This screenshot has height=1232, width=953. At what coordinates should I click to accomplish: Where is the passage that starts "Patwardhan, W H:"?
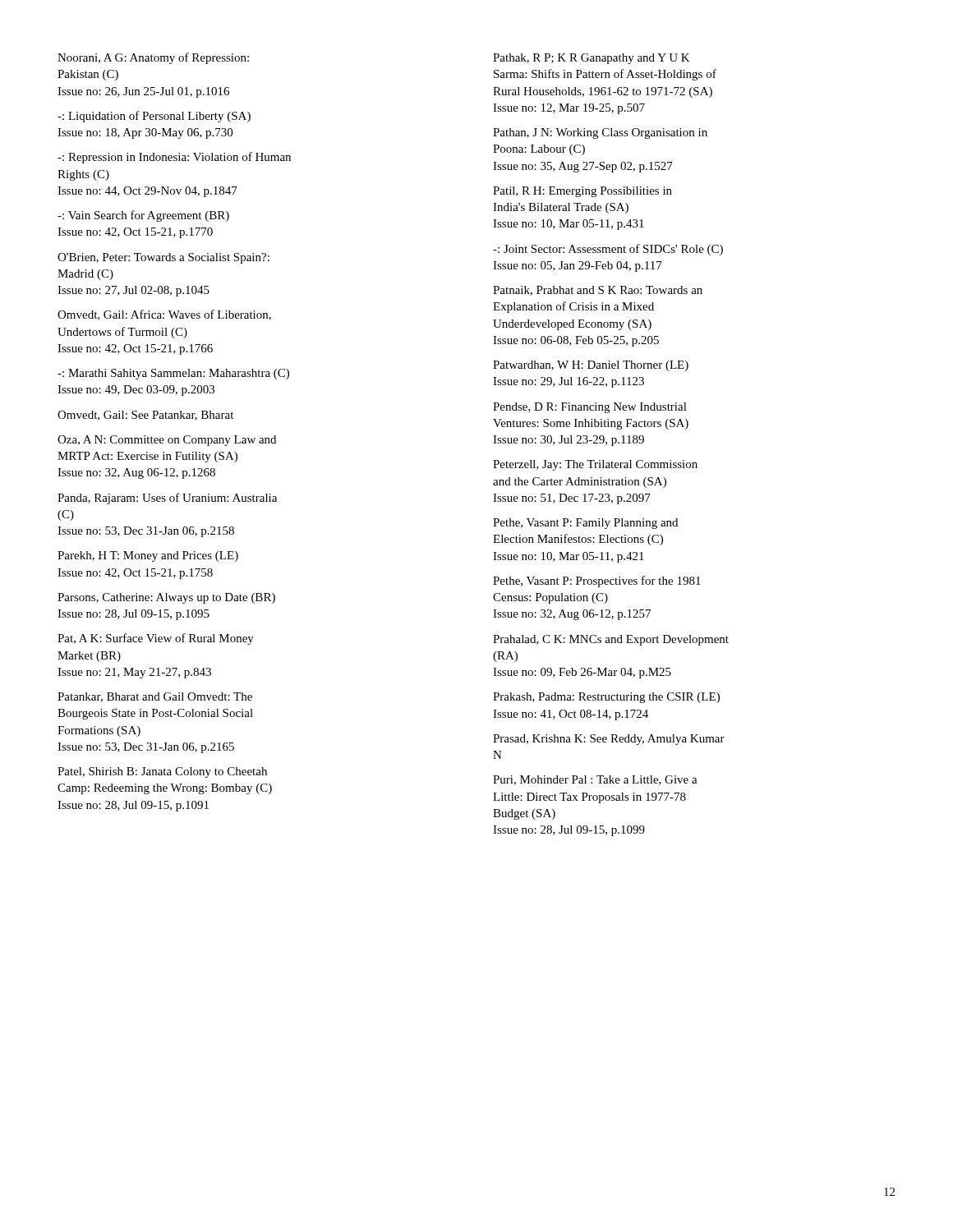(x=694, y=373)
